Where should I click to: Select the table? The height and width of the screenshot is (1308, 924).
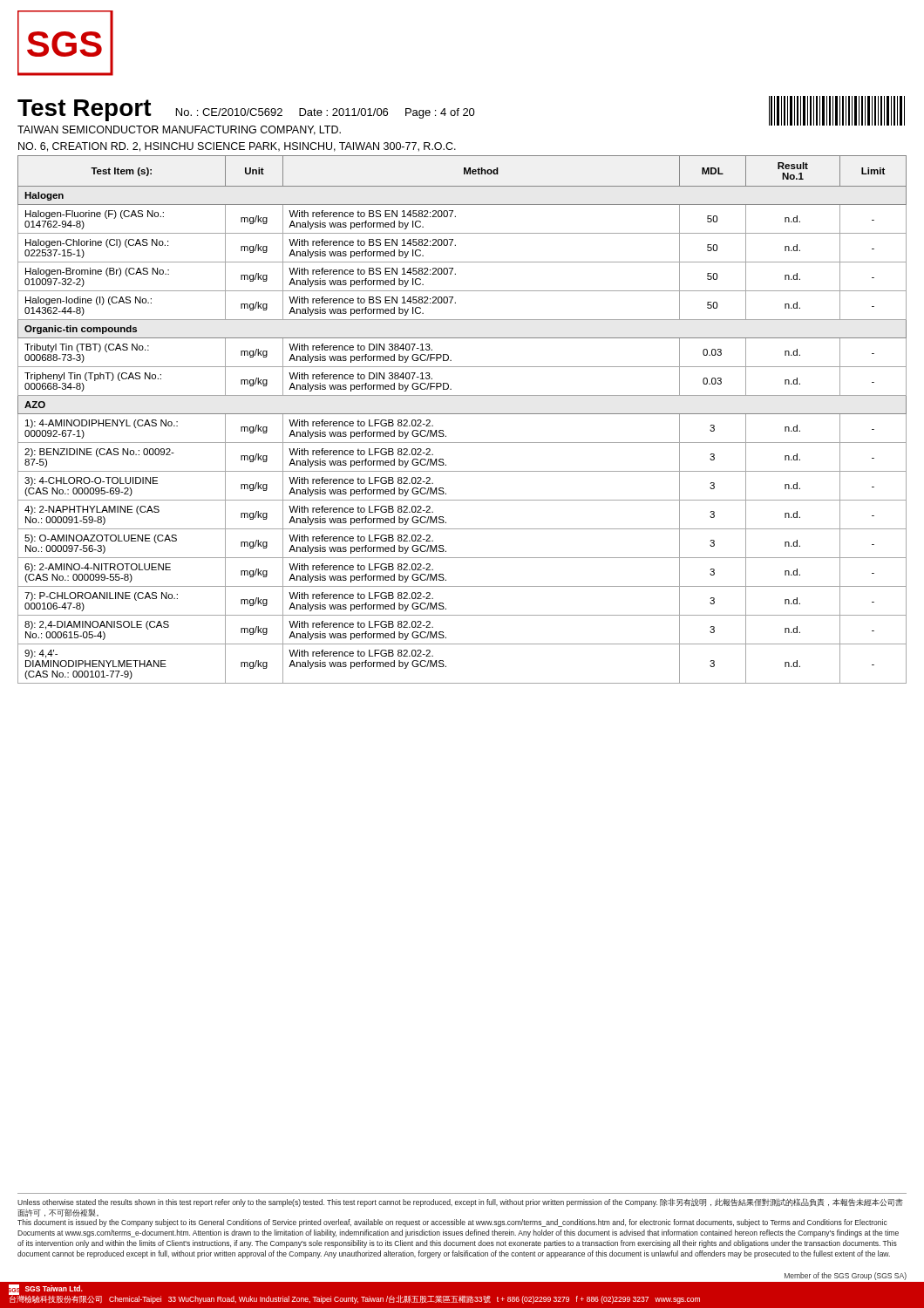pyautogui.click(x=462, y=419)
